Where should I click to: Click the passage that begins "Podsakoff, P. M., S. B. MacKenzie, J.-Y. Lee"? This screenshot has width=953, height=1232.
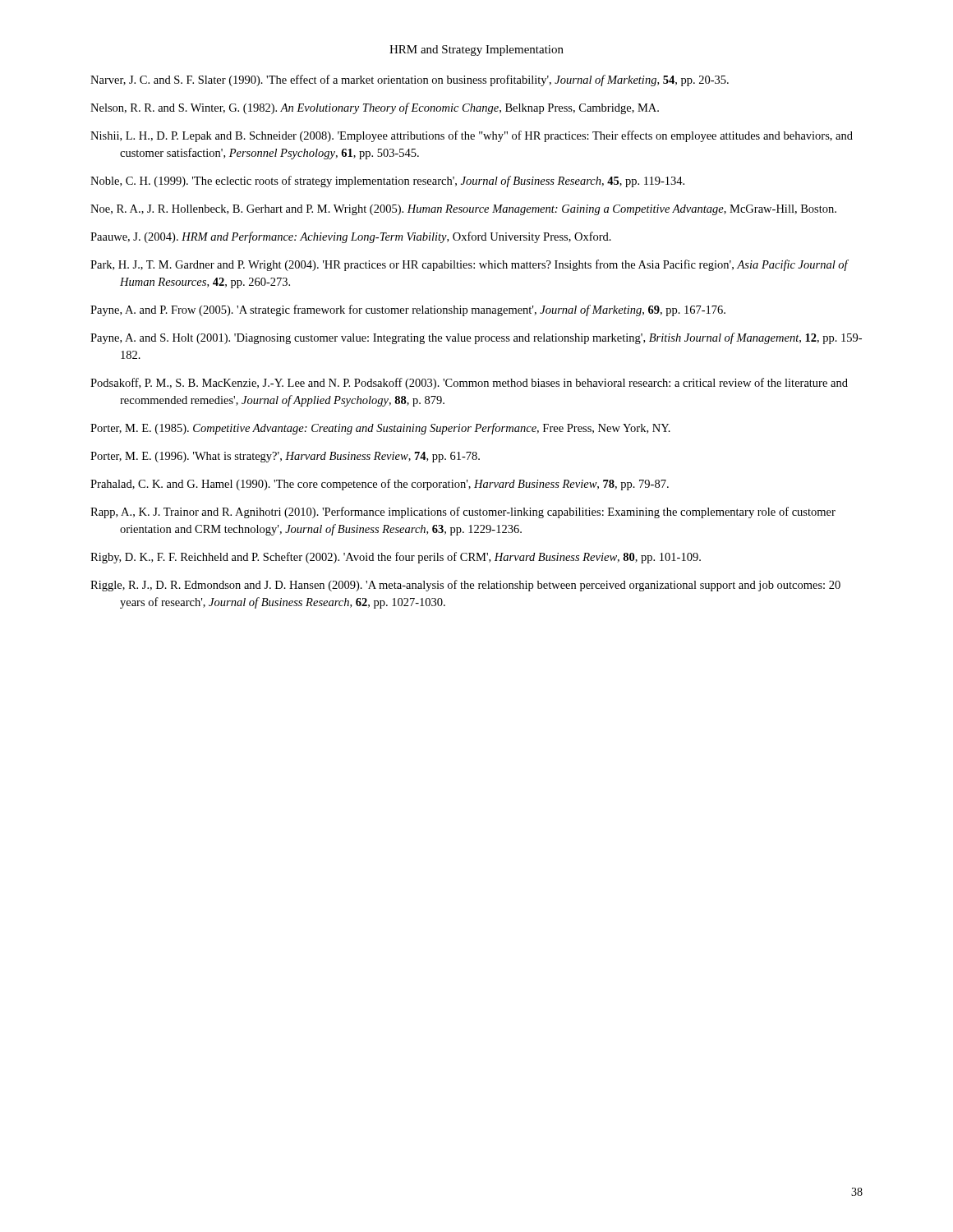pyautogui.click(x=476, y=392)
